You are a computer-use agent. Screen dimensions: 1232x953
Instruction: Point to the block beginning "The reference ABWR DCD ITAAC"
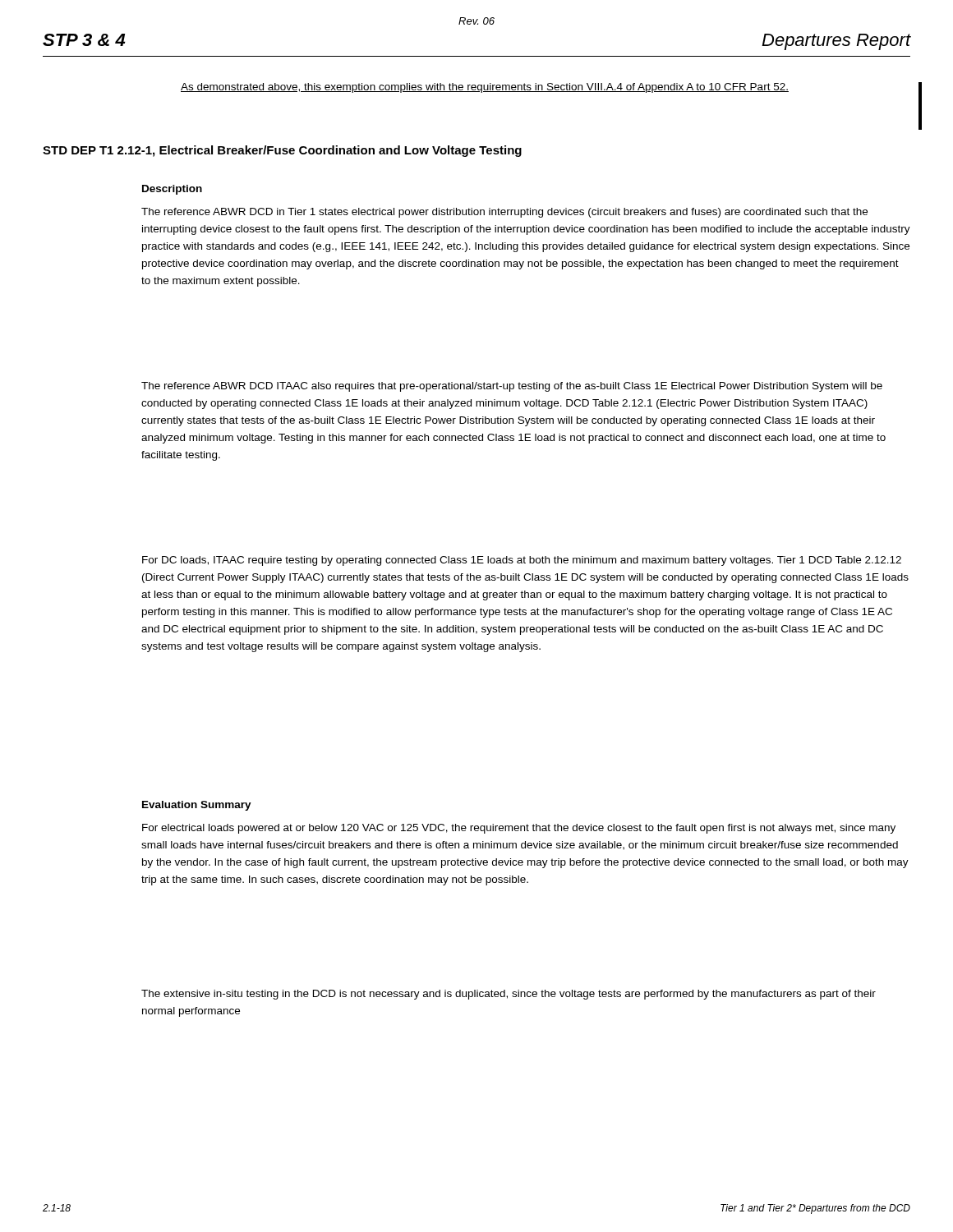click(514, 420)
